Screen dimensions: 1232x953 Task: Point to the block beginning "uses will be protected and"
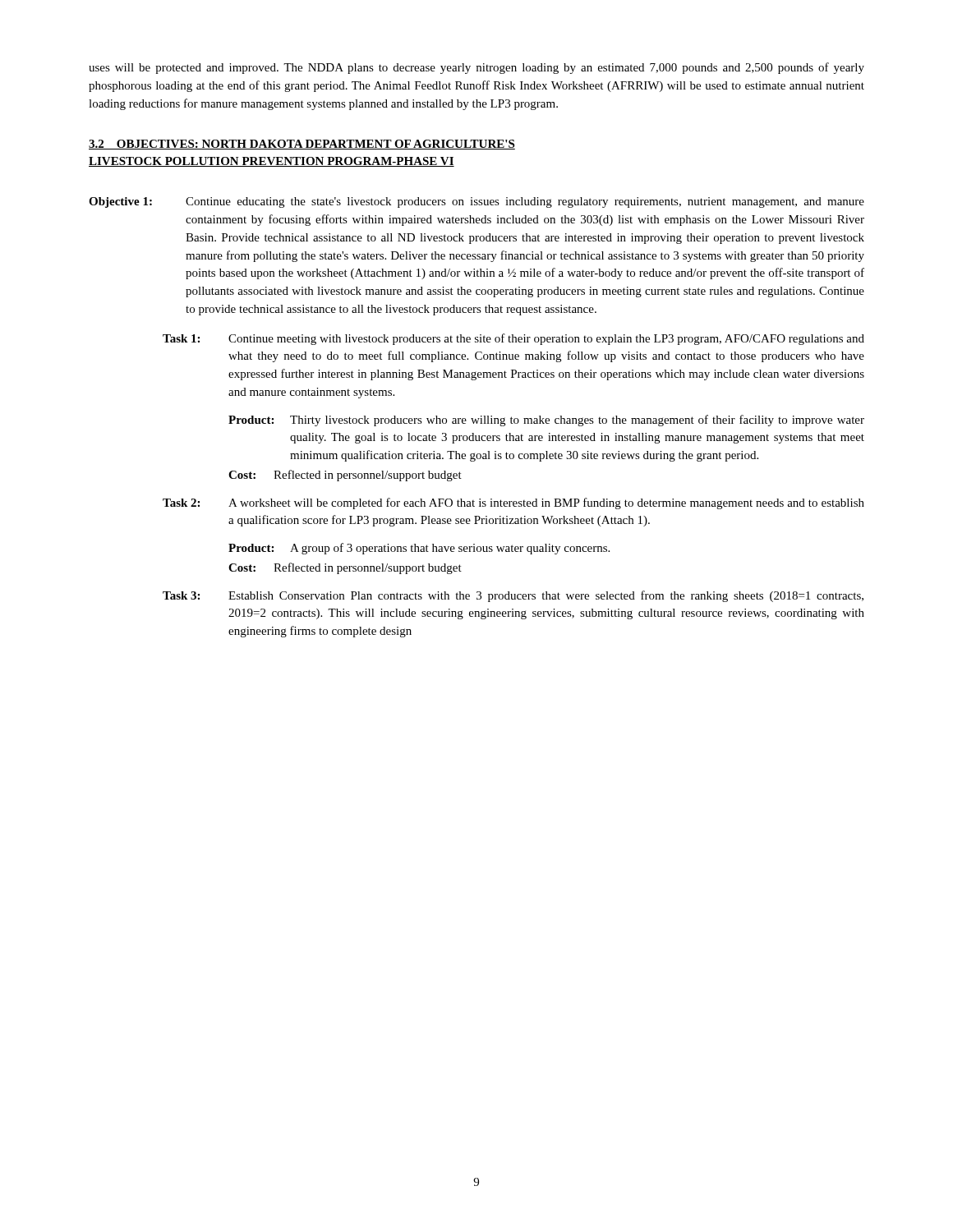(x=476, y=85)
